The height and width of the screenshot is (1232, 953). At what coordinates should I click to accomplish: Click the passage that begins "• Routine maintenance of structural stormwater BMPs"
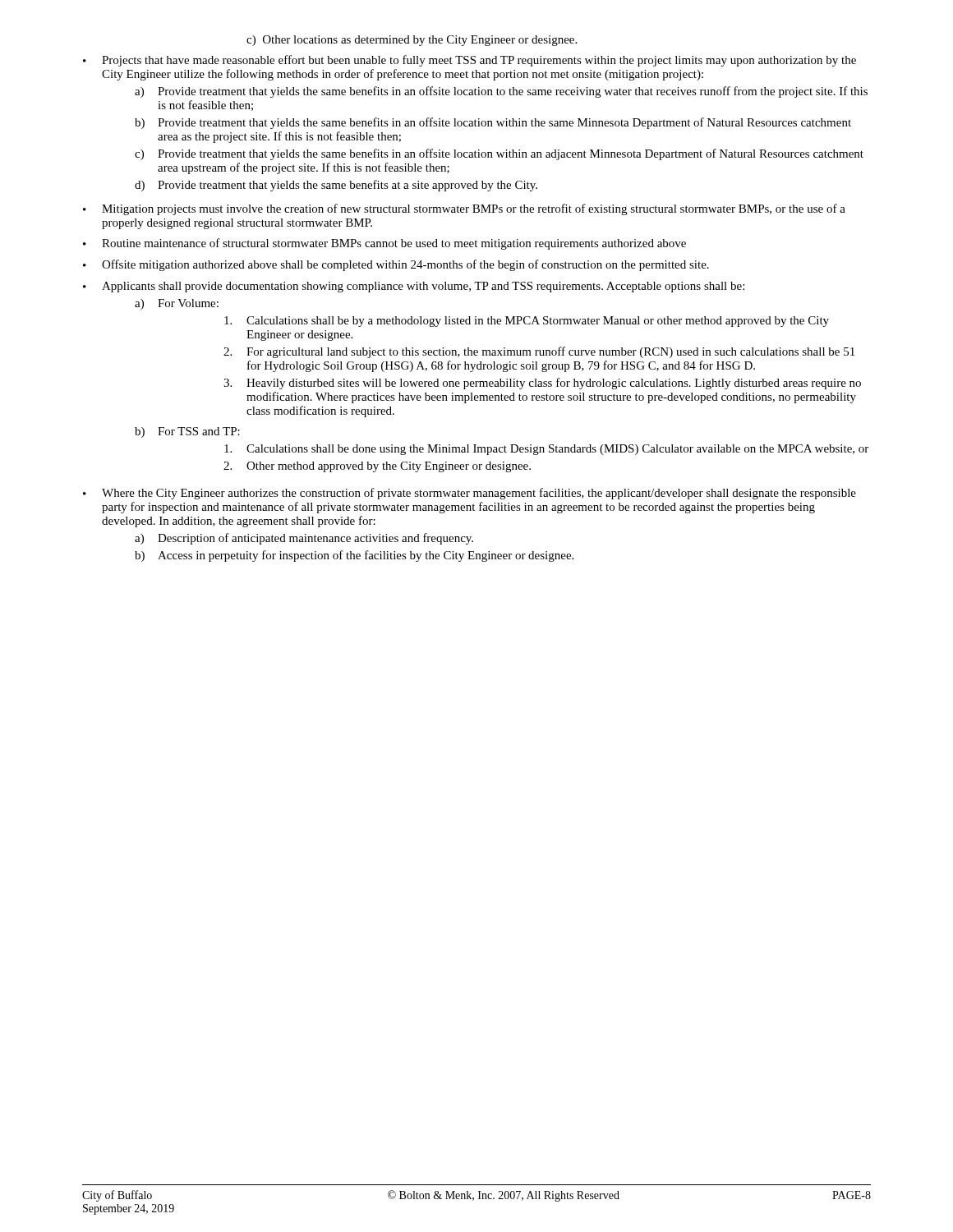click(x=476, y=244)
